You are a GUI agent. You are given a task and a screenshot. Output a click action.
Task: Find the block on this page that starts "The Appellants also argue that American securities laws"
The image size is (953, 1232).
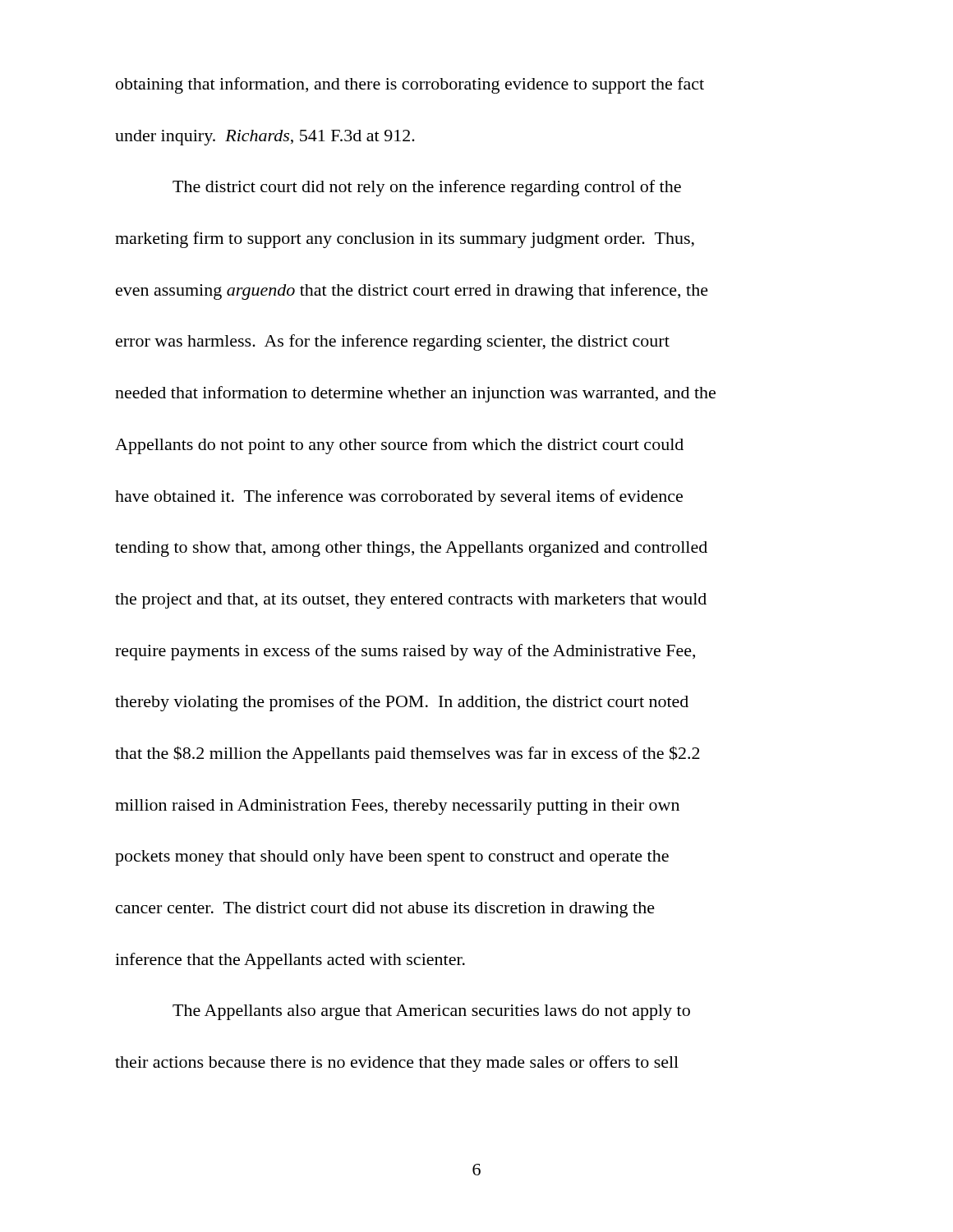click(431, 1012)
